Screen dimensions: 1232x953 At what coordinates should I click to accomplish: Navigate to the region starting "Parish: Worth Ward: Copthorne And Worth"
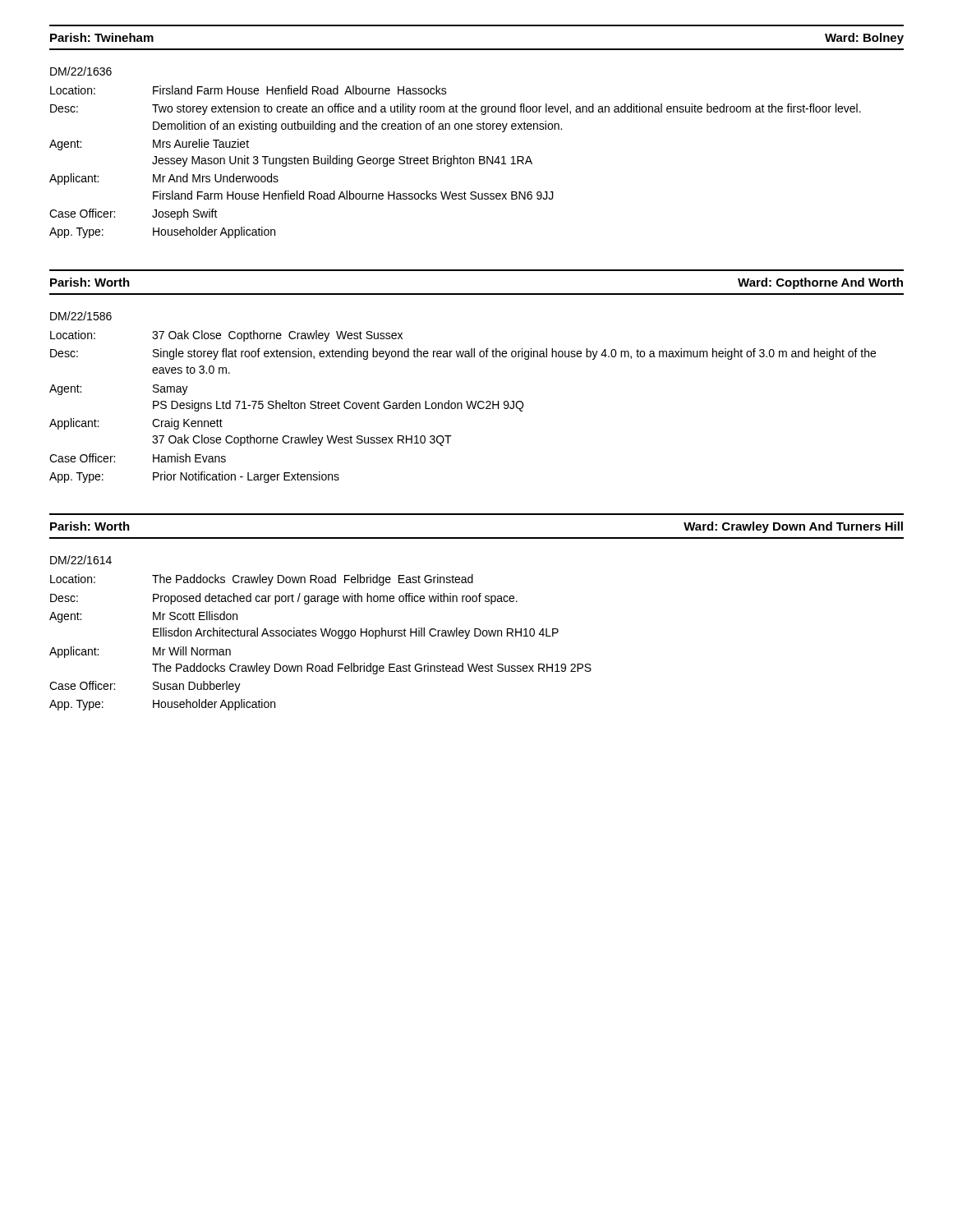pos(476,282)
